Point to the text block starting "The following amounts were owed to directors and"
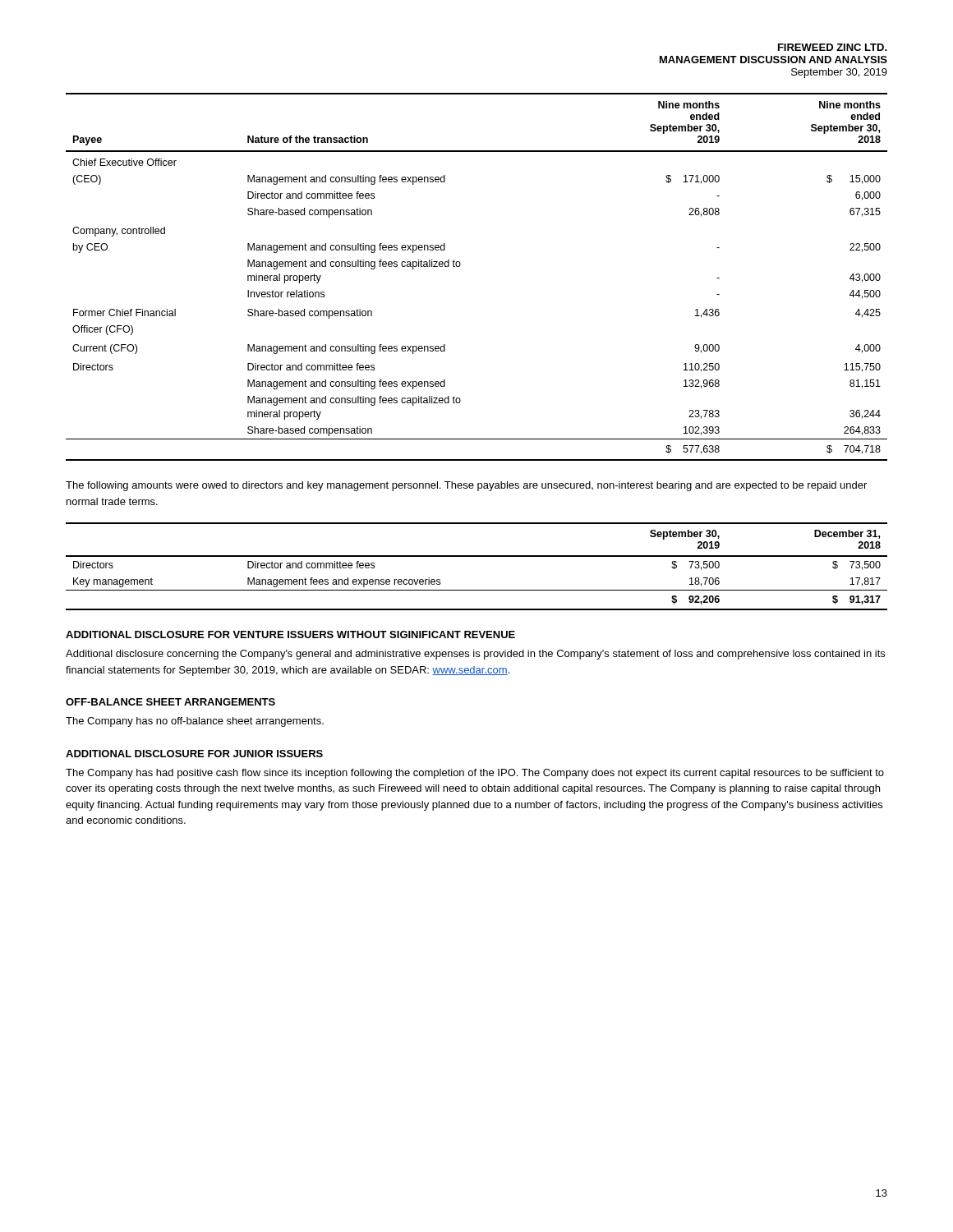This screenshot has width=953, height=1232. (x=466, y=493)
